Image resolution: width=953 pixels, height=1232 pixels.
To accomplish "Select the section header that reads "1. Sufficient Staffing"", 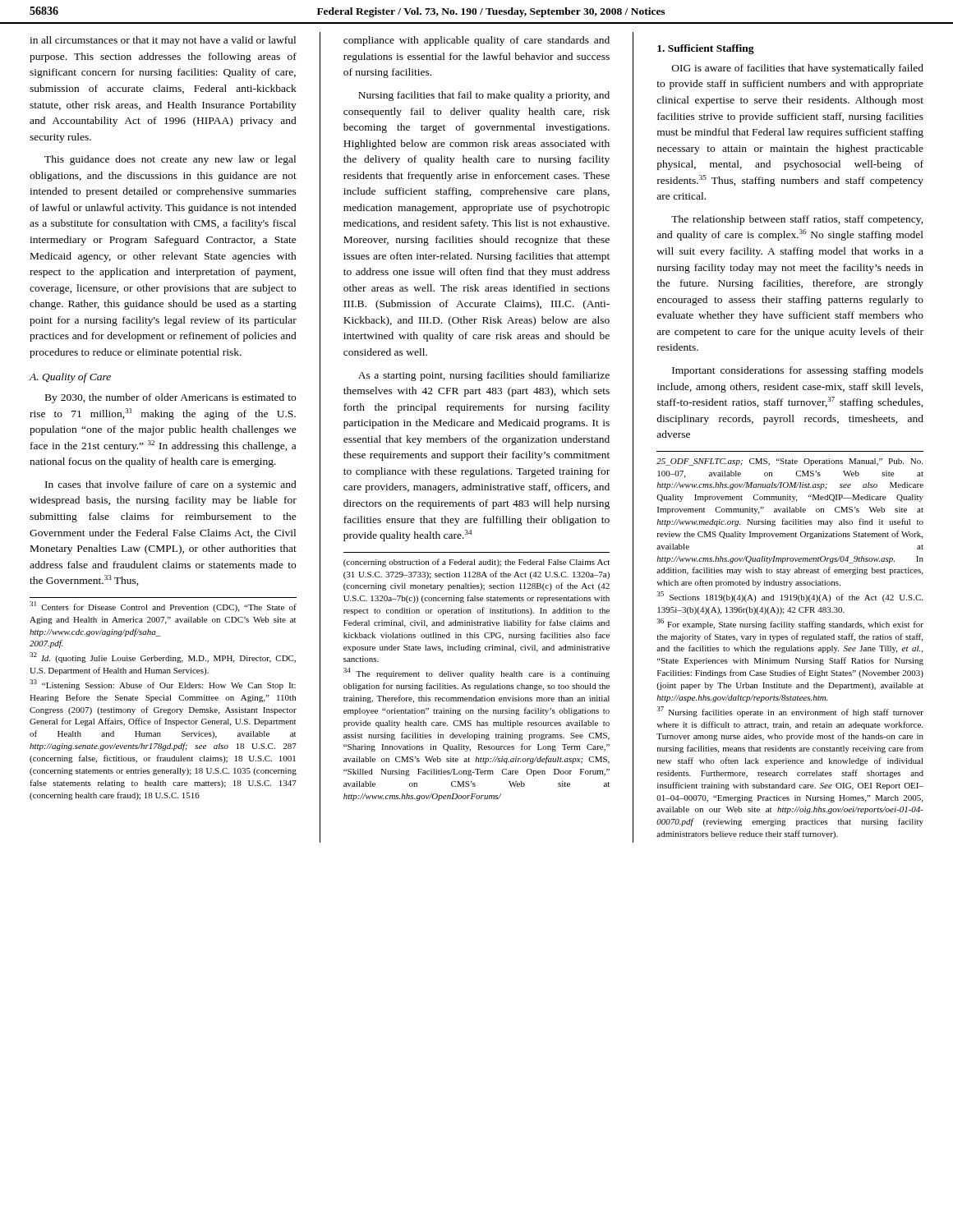I will 706,49.
